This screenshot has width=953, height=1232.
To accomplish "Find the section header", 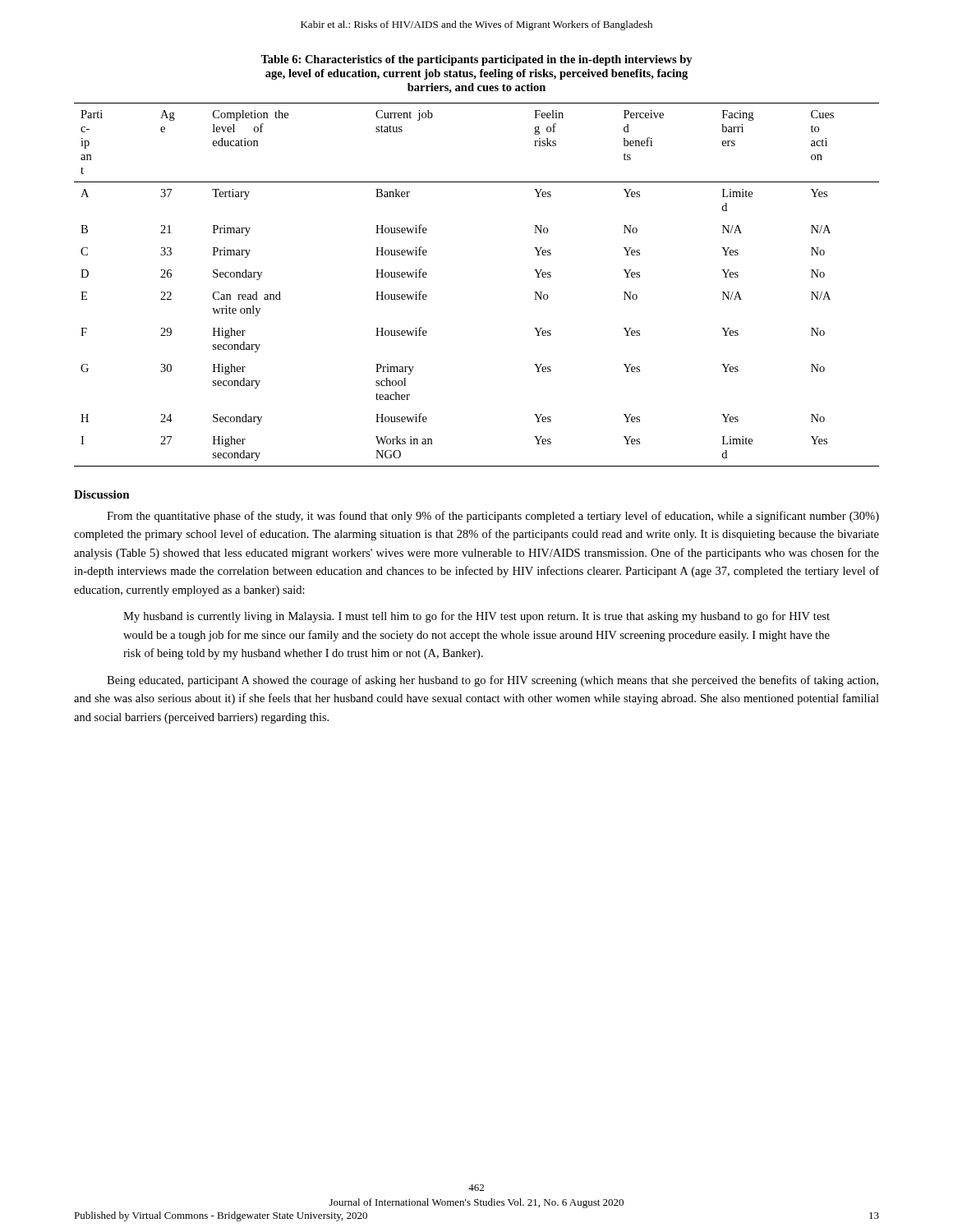I will [x=102, y=494].
